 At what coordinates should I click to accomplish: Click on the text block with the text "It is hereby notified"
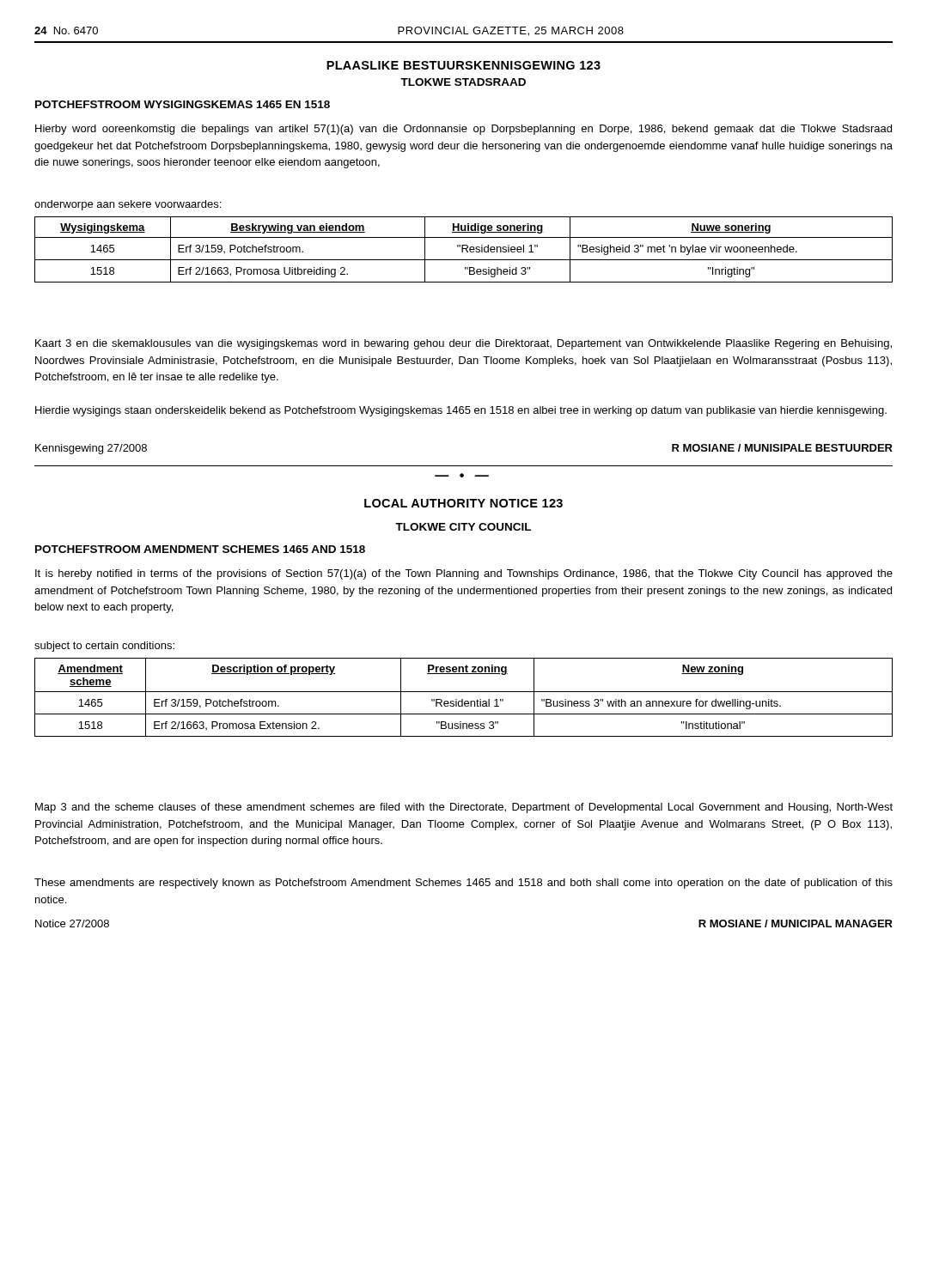[464, 590]
